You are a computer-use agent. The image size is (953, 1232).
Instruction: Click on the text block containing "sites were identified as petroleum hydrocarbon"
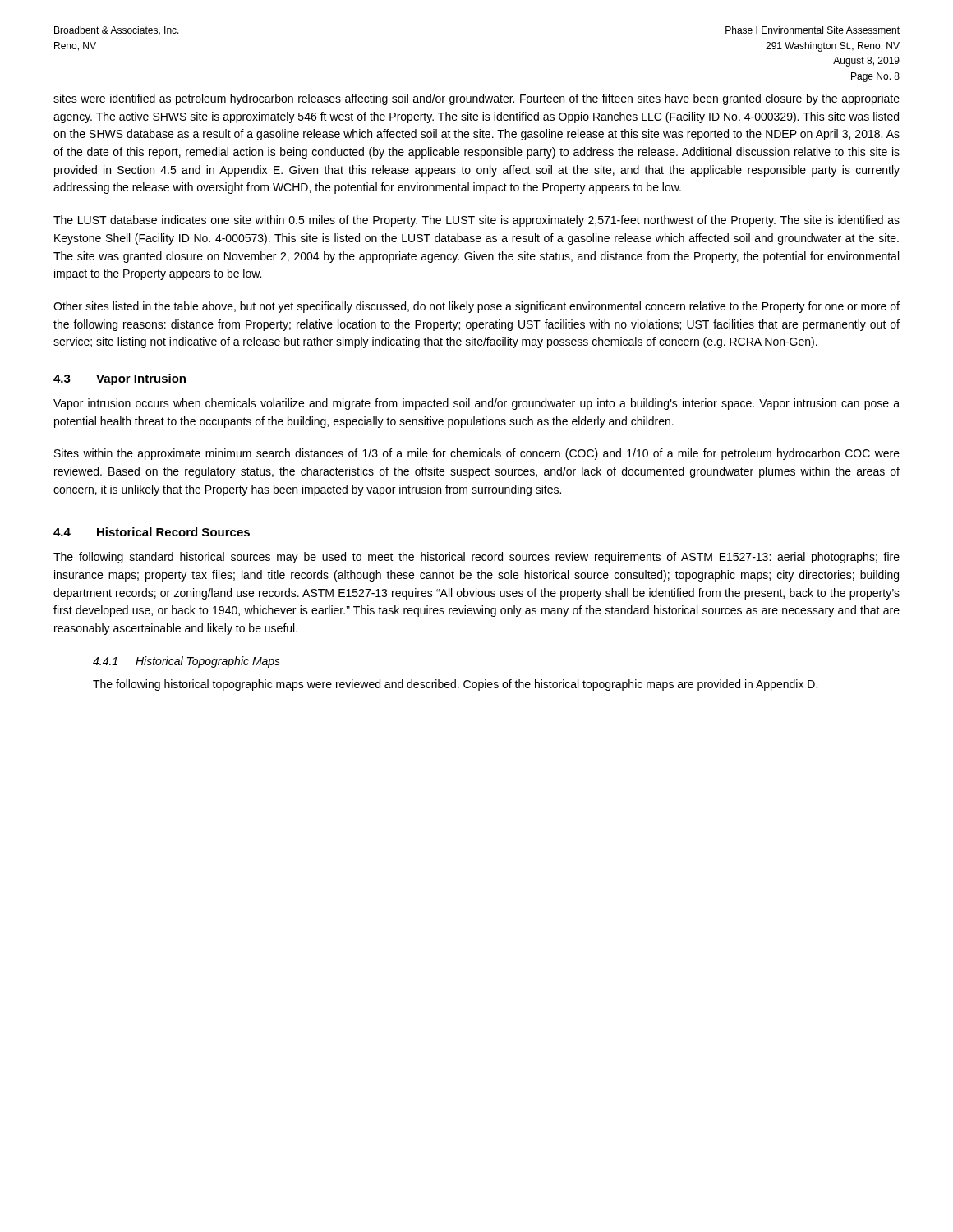(476, 143)
